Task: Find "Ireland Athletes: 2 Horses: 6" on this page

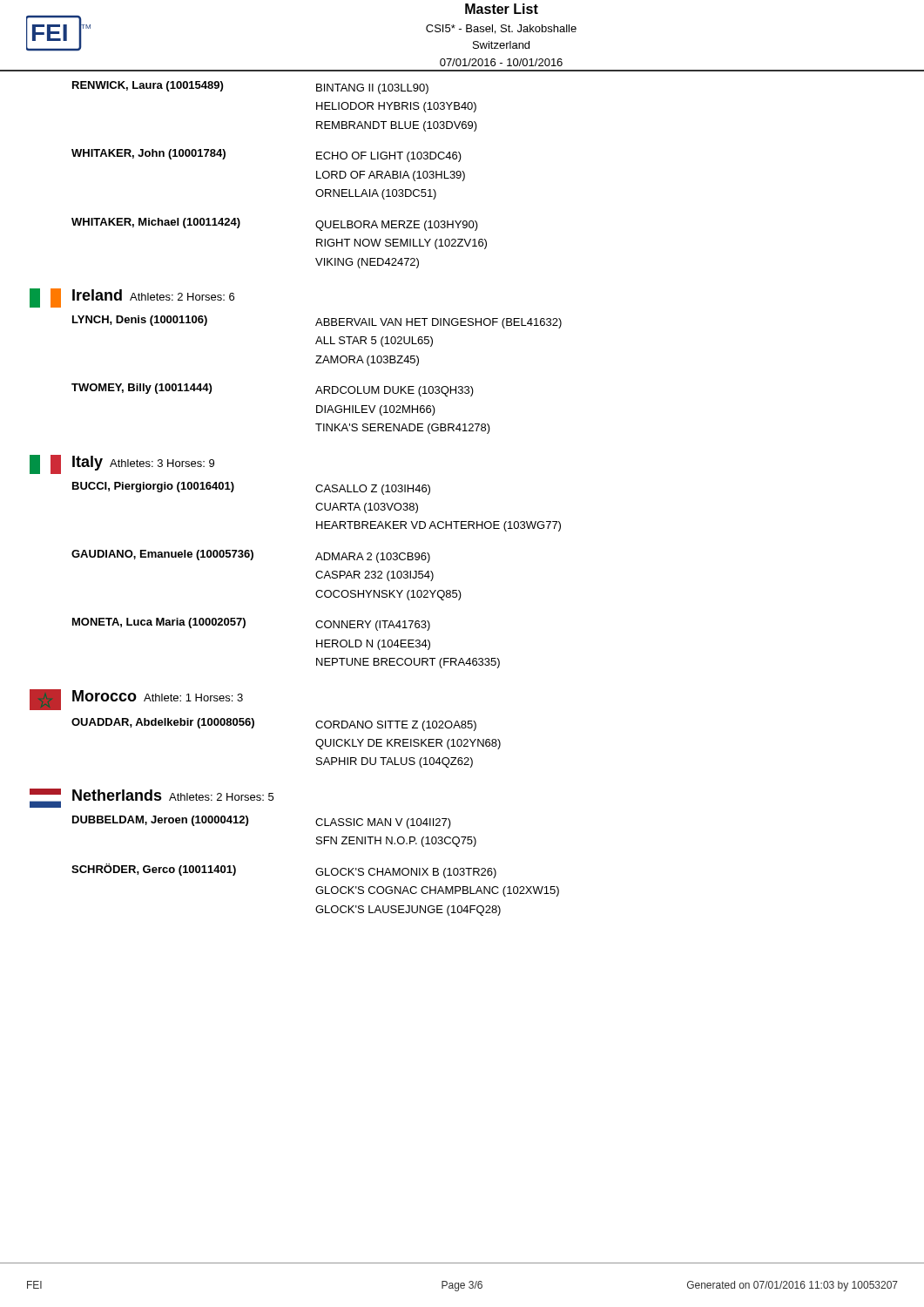Action: [131, 297]
